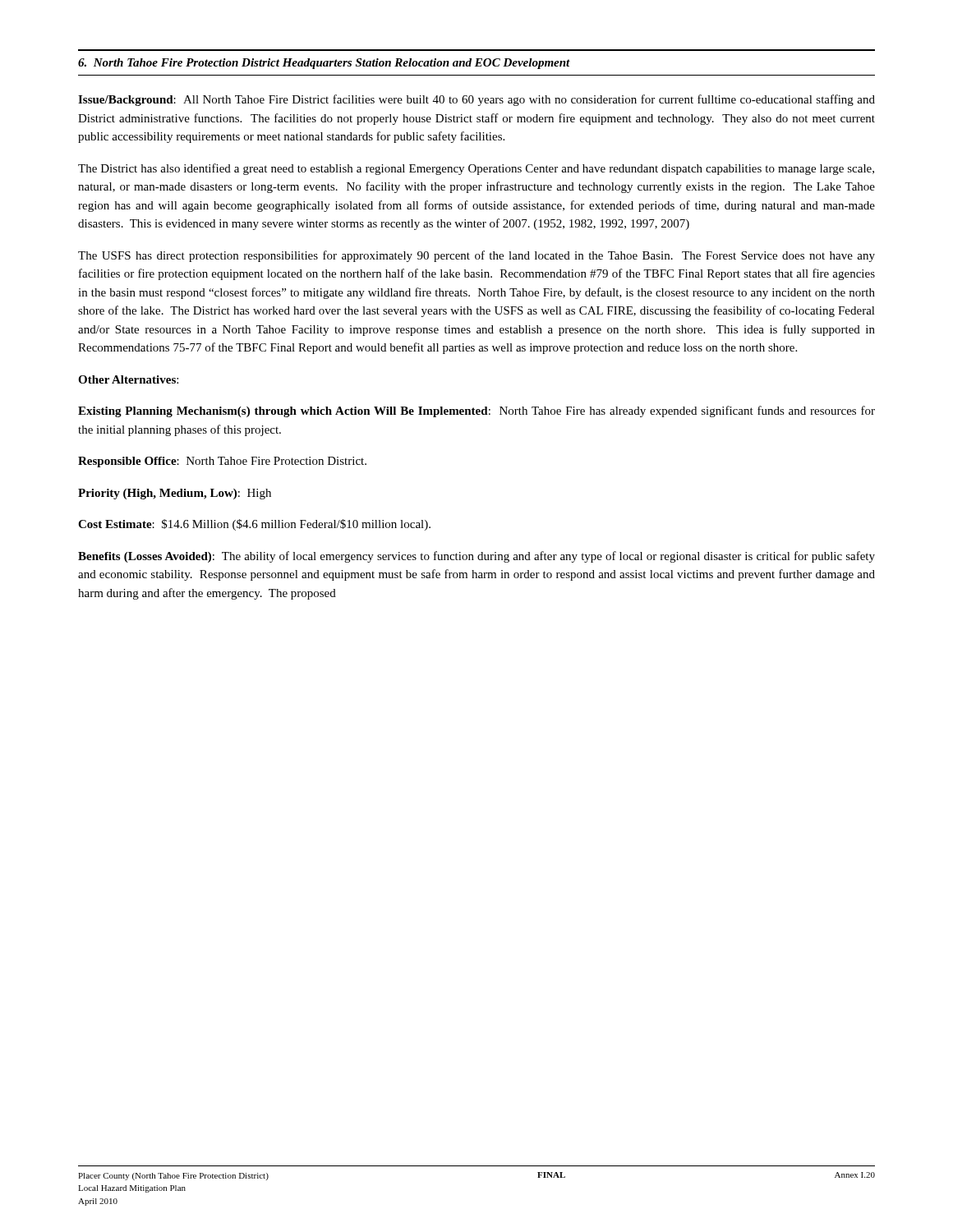
Task: Click the passage that begins "Existing Planning Mechanism(s) through"
Action: click(476, 420)
